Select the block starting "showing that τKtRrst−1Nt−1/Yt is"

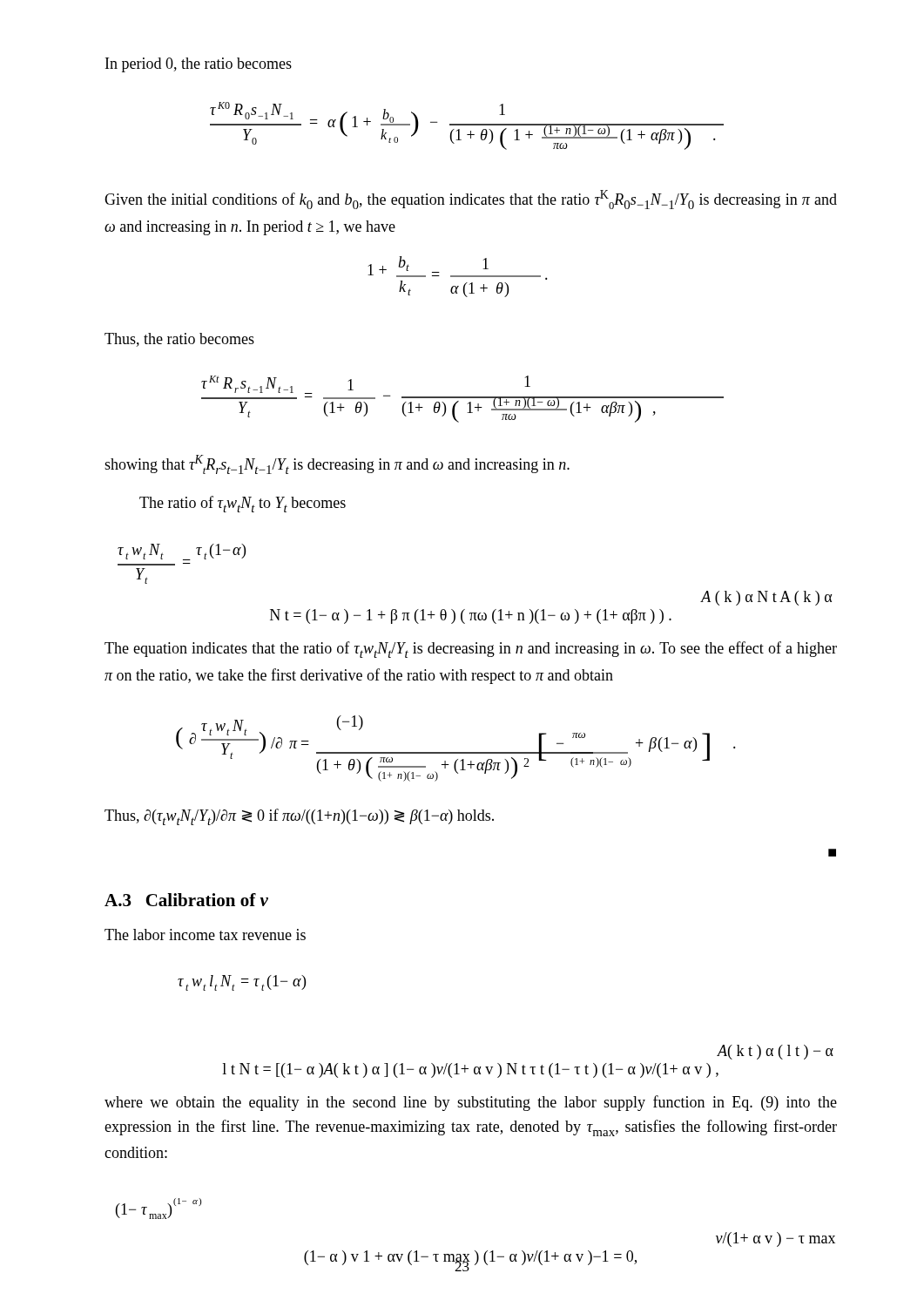(x=337, y=464)
